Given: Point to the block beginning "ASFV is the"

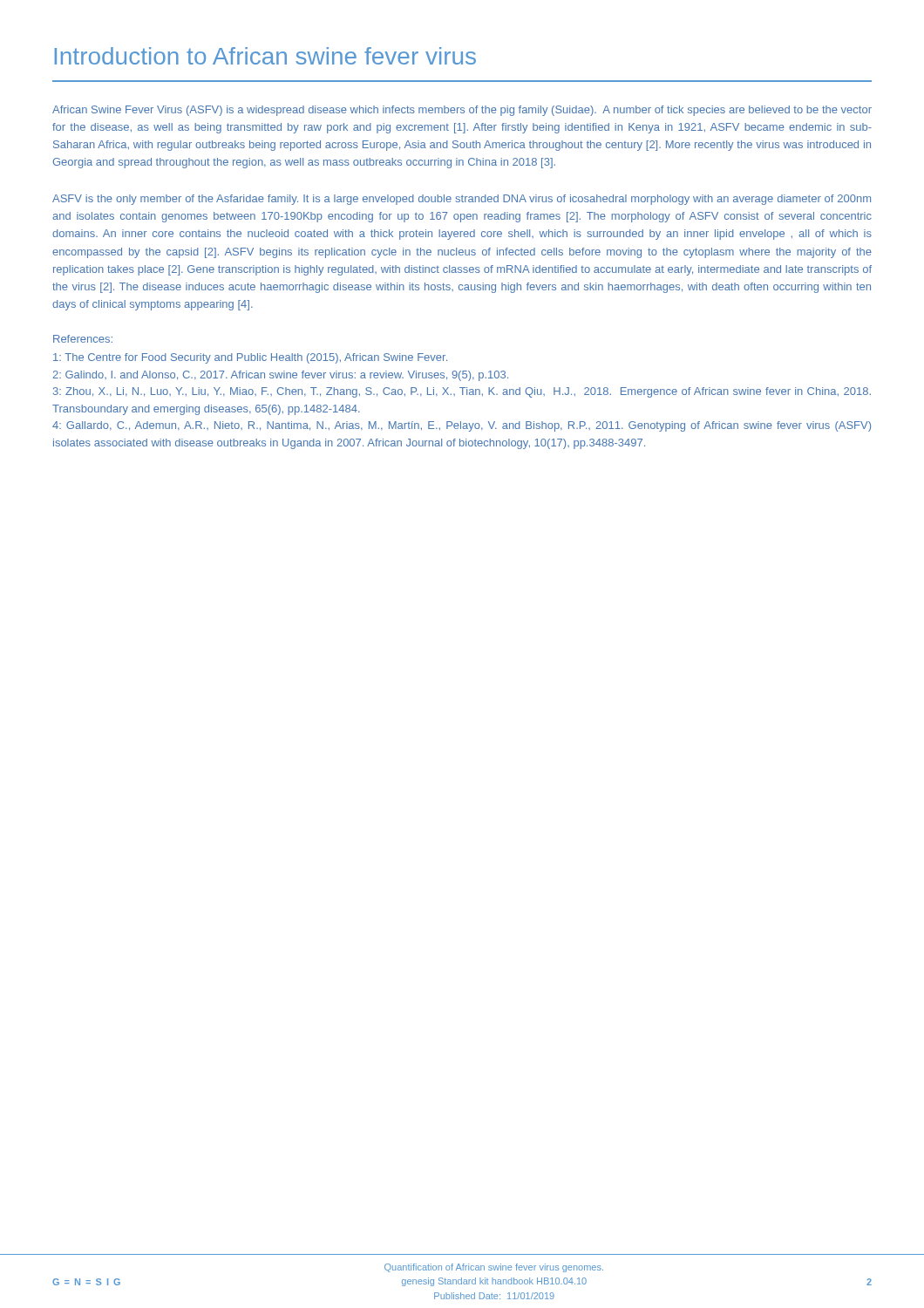Looking at the screenshot, I should pos(462,251).
